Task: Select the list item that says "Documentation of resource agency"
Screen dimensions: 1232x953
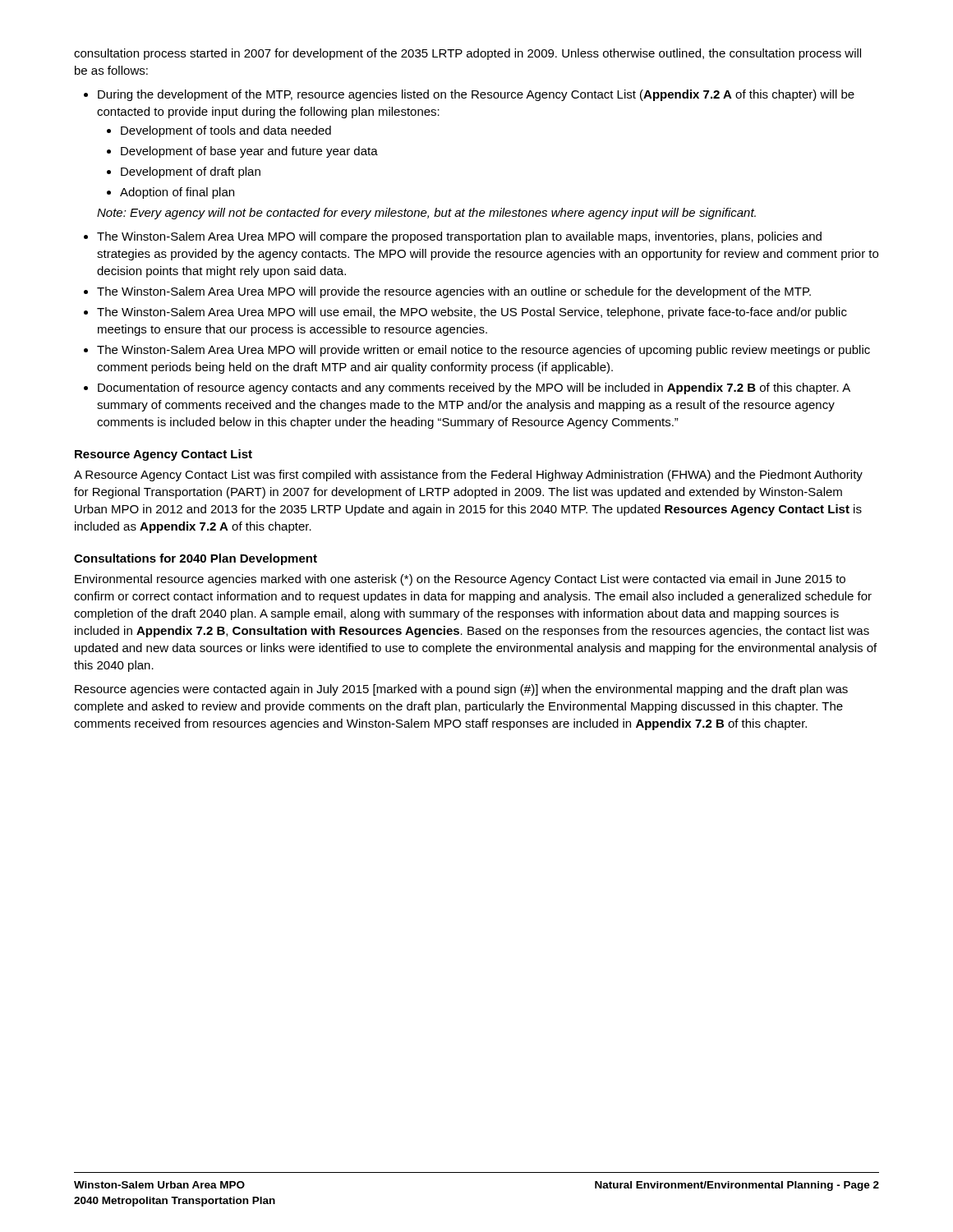Action: 488,404
